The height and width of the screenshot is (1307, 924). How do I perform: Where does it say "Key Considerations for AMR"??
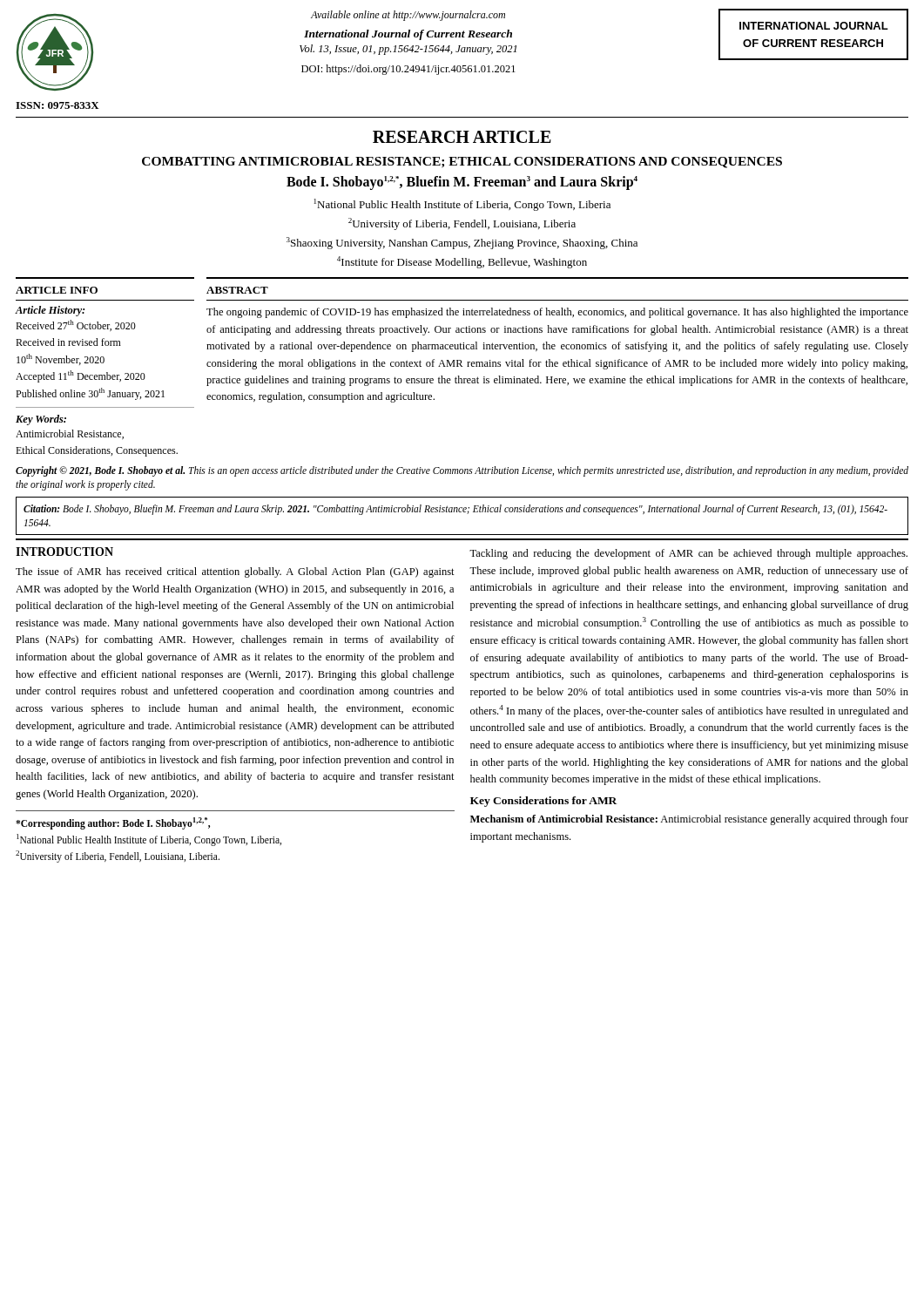click(x=543, y=800)
